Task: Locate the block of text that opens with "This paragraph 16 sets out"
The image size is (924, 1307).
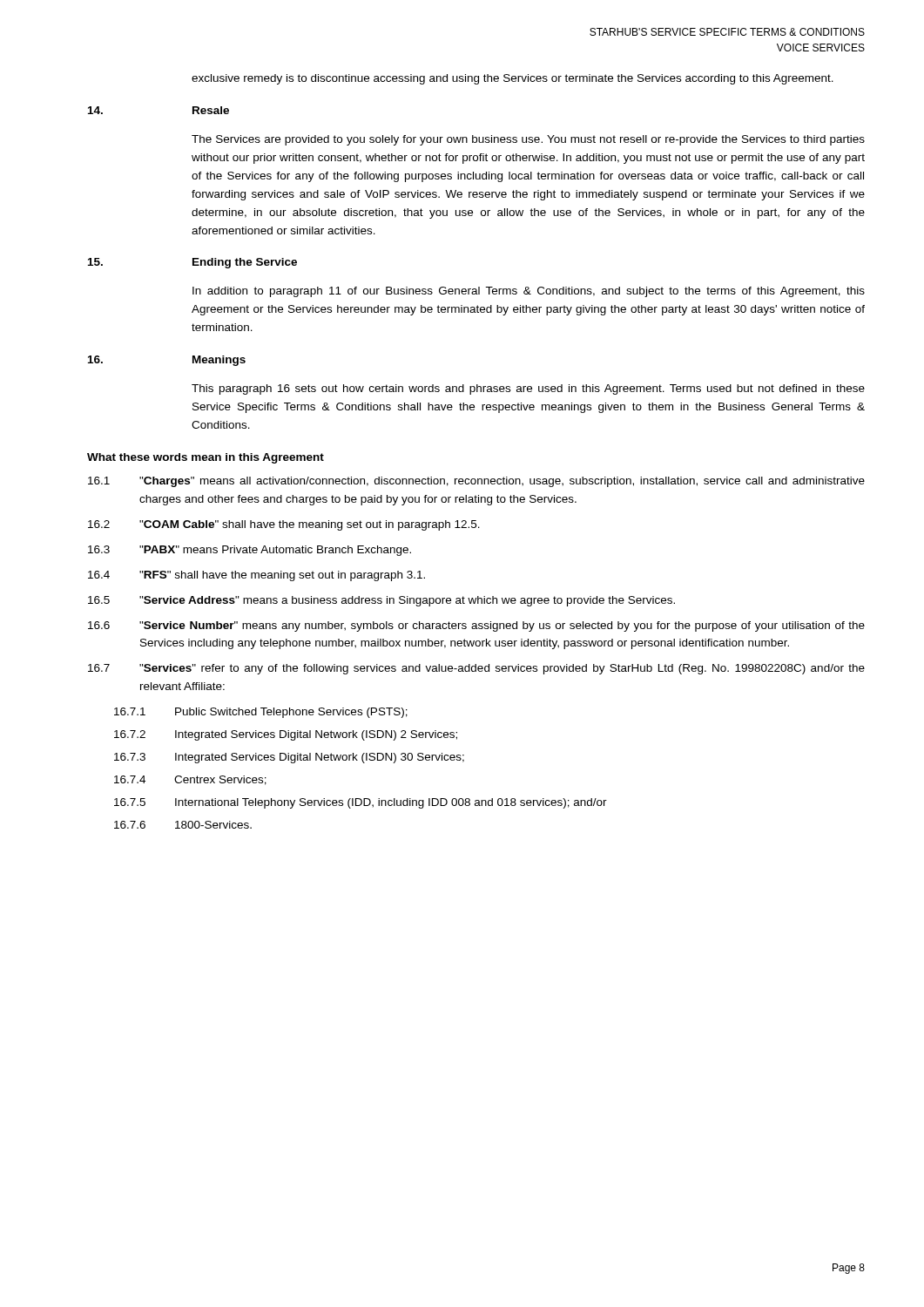Action: pos(528,407)
